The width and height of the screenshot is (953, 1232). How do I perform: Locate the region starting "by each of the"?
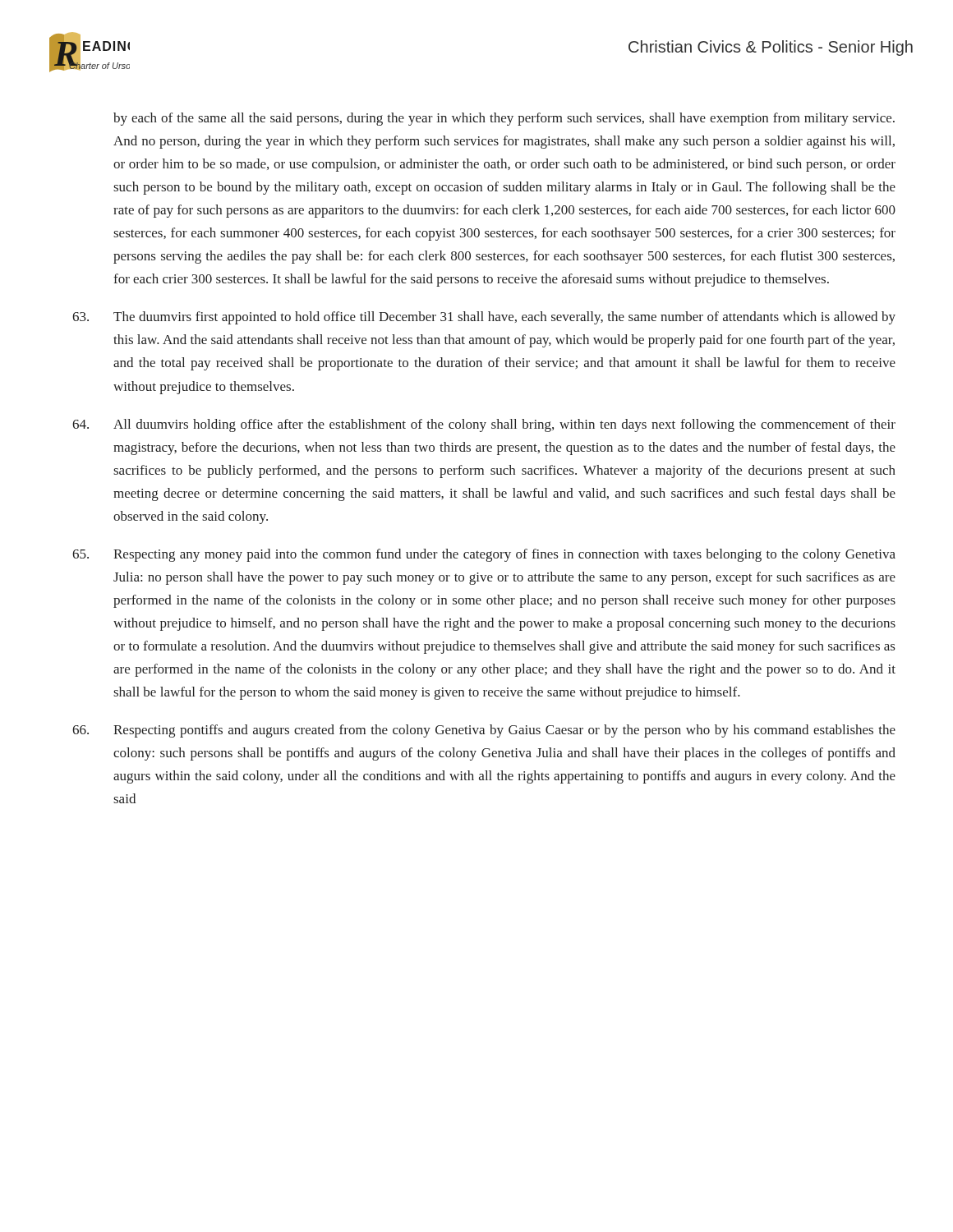pos(504,198)
